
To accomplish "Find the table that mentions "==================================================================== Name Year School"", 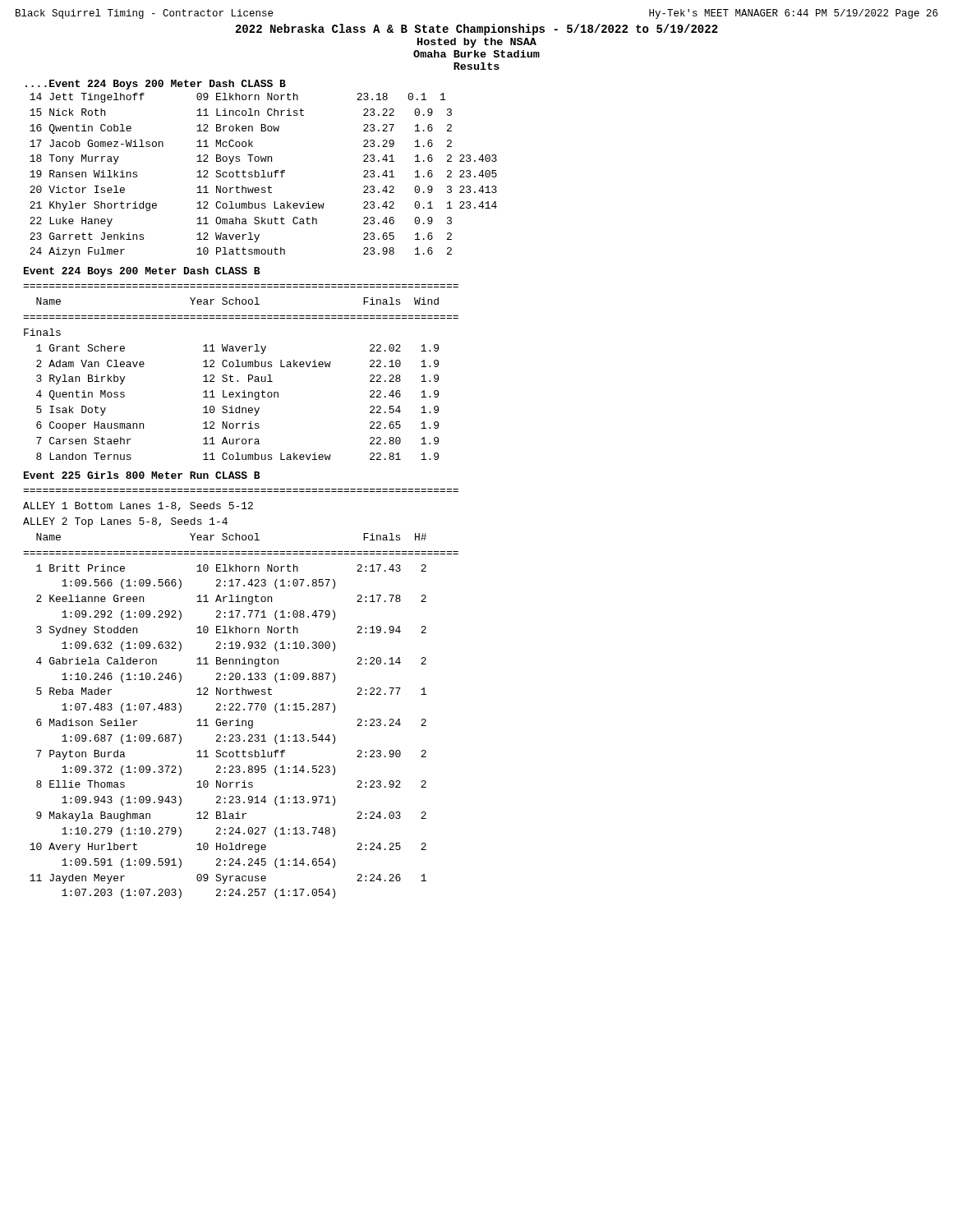I will pyautogui.click(x=476, y=372).
